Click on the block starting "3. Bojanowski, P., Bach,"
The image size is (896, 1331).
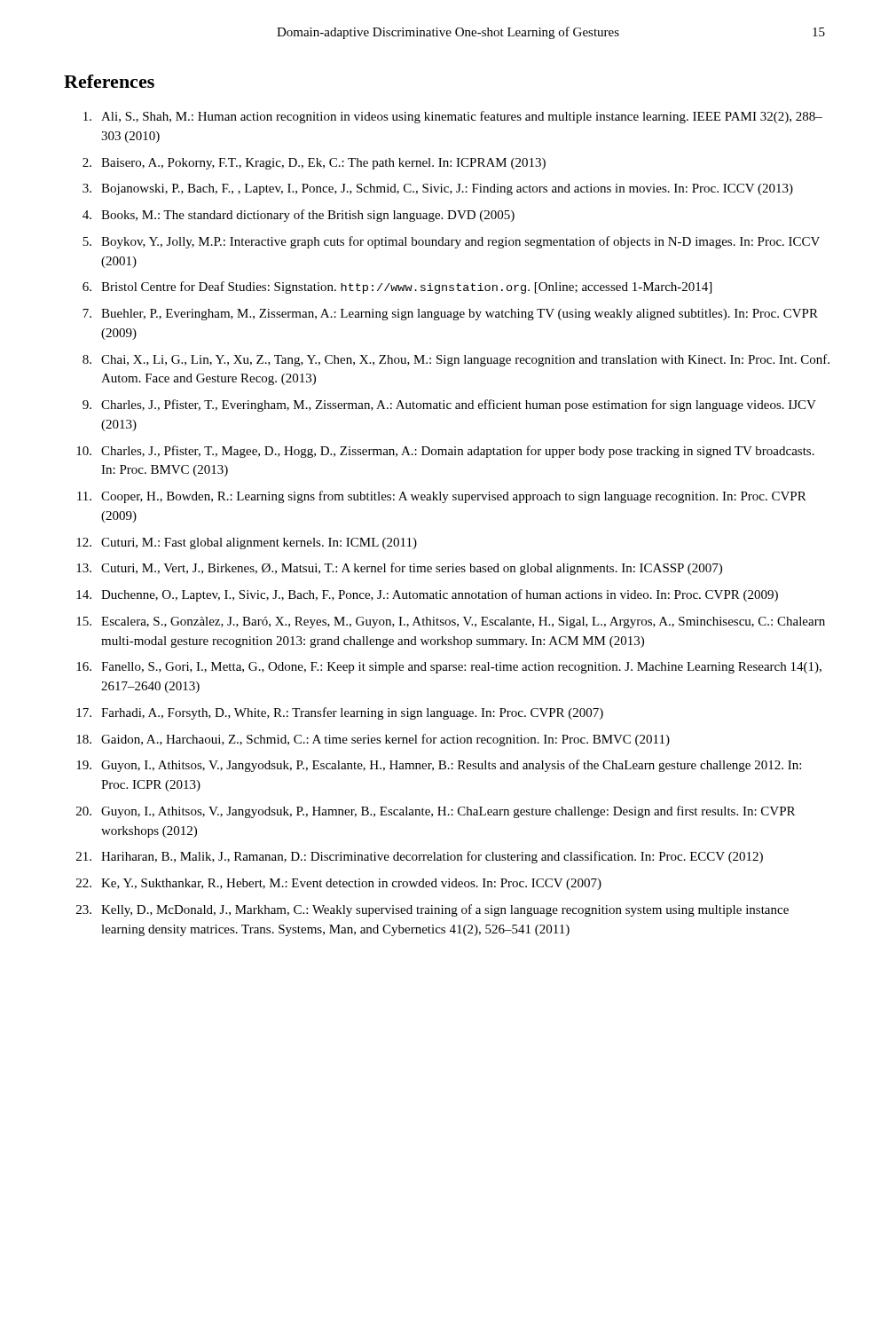click(448, 189)
